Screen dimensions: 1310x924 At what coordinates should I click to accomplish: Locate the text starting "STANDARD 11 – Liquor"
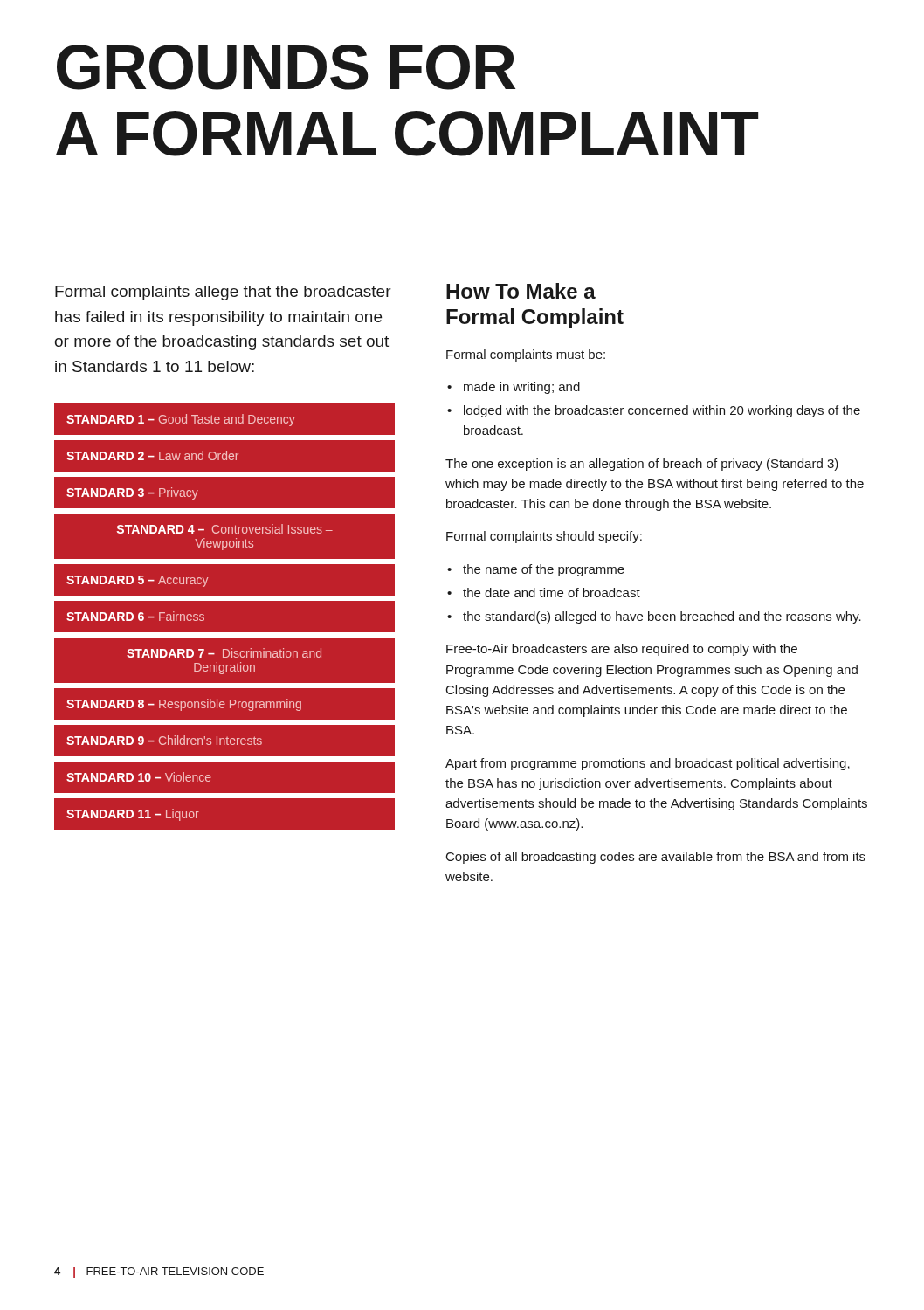133,814
